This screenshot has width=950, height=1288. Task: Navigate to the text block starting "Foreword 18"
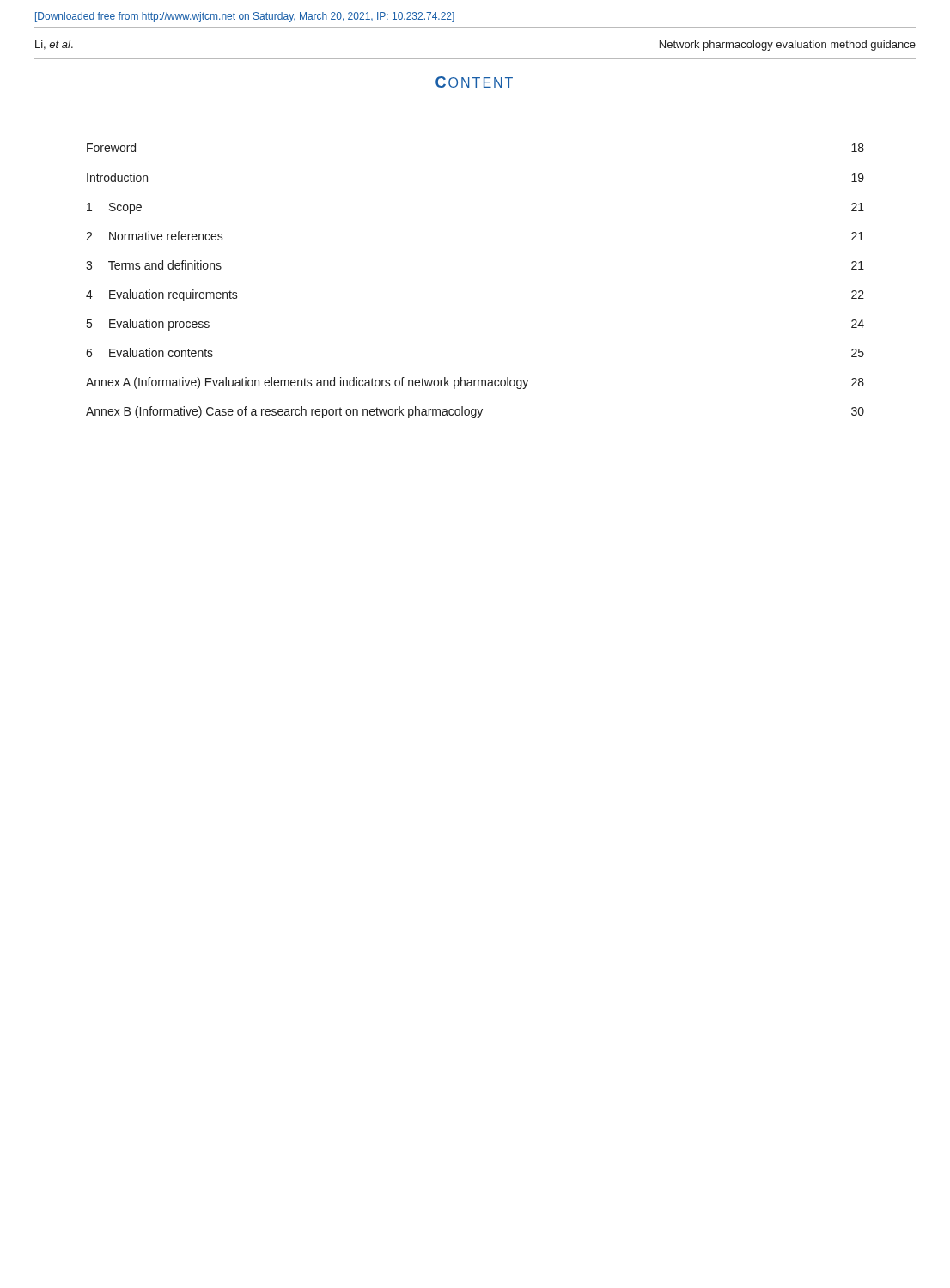coord(105,147)
